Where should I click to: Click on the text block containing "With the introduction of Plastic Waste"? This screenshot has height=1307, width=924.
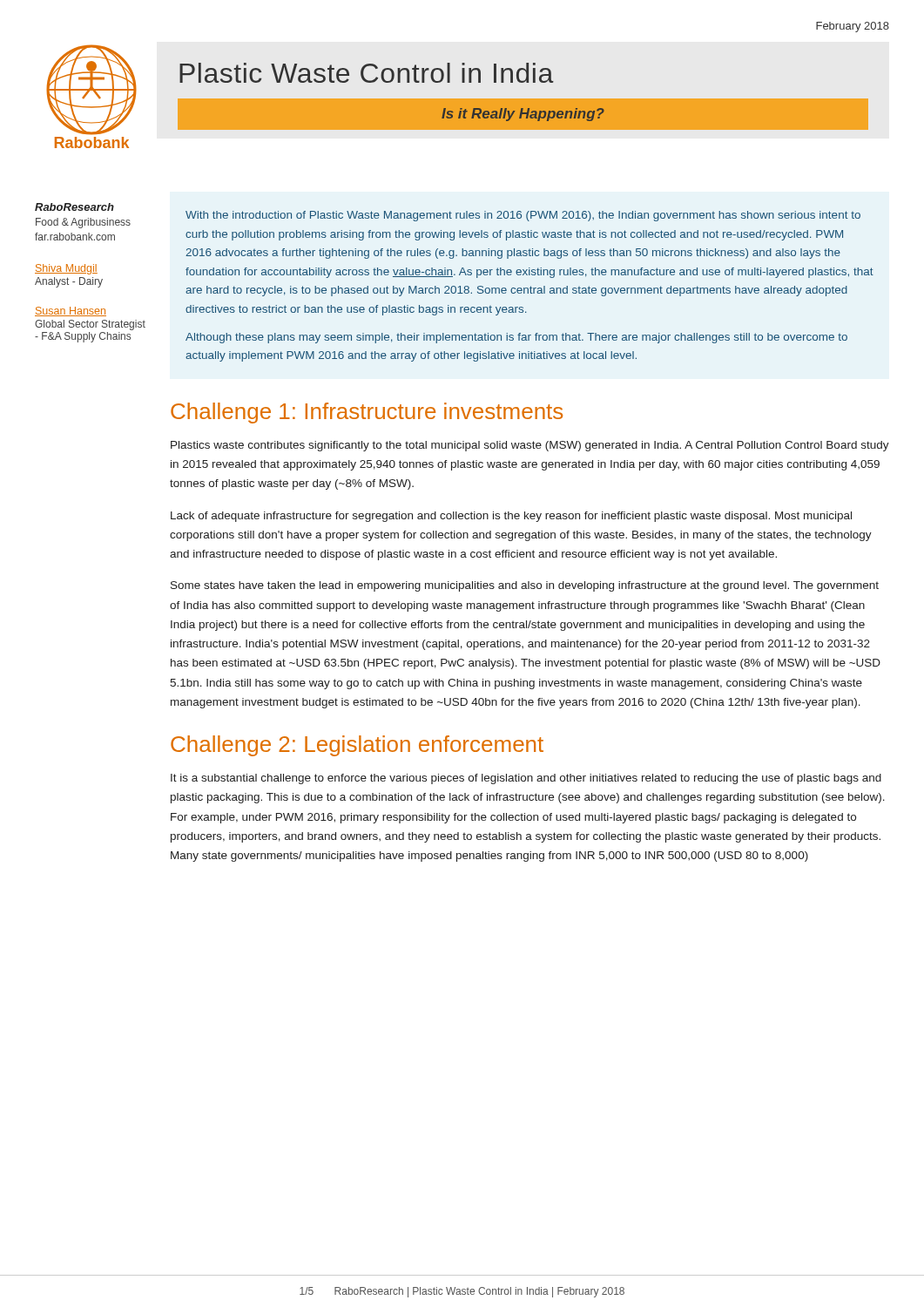(x=529, y=285)
